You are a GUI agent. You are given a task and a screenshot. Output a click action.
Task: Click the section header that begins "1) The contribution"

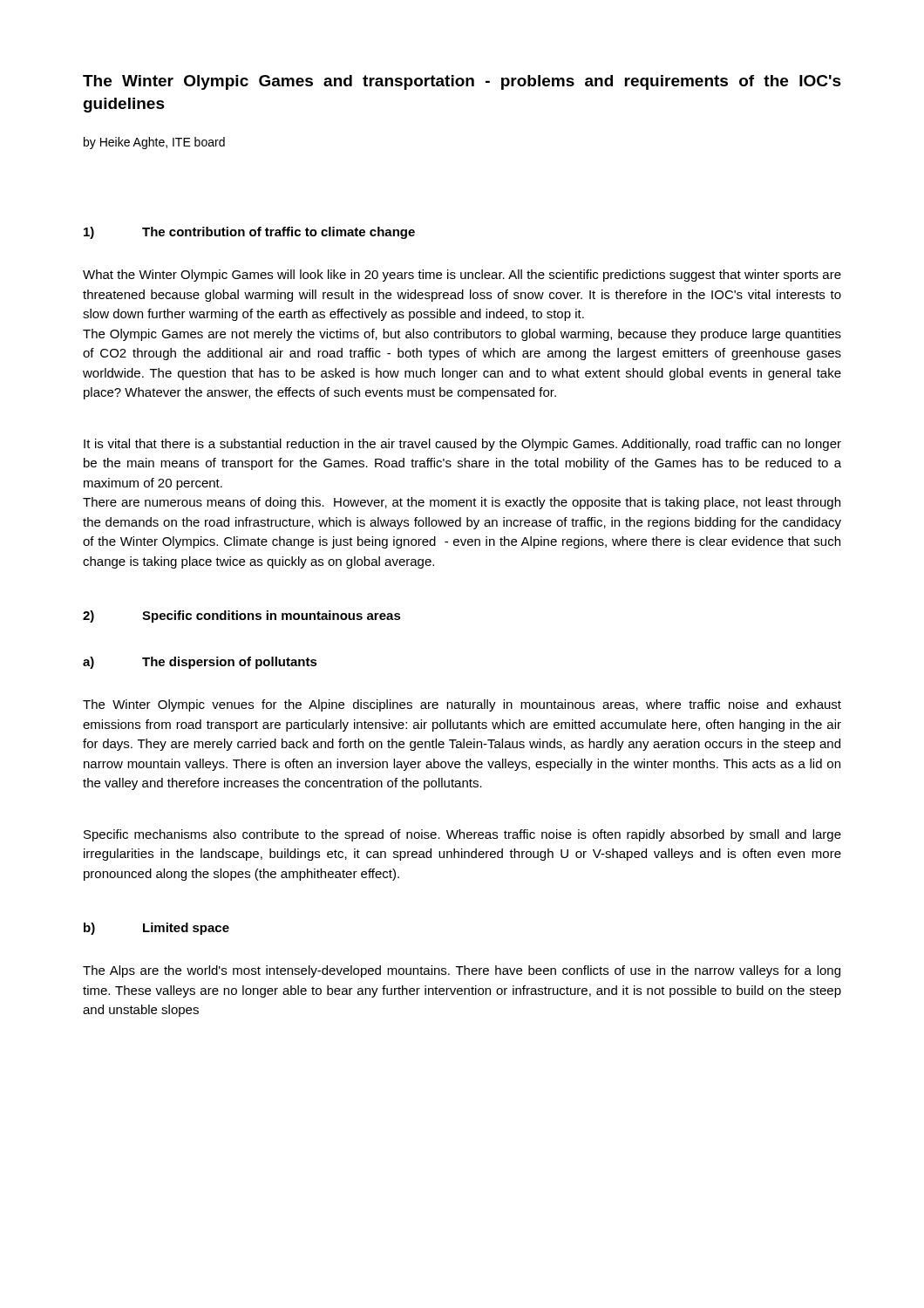click(249, 232)
